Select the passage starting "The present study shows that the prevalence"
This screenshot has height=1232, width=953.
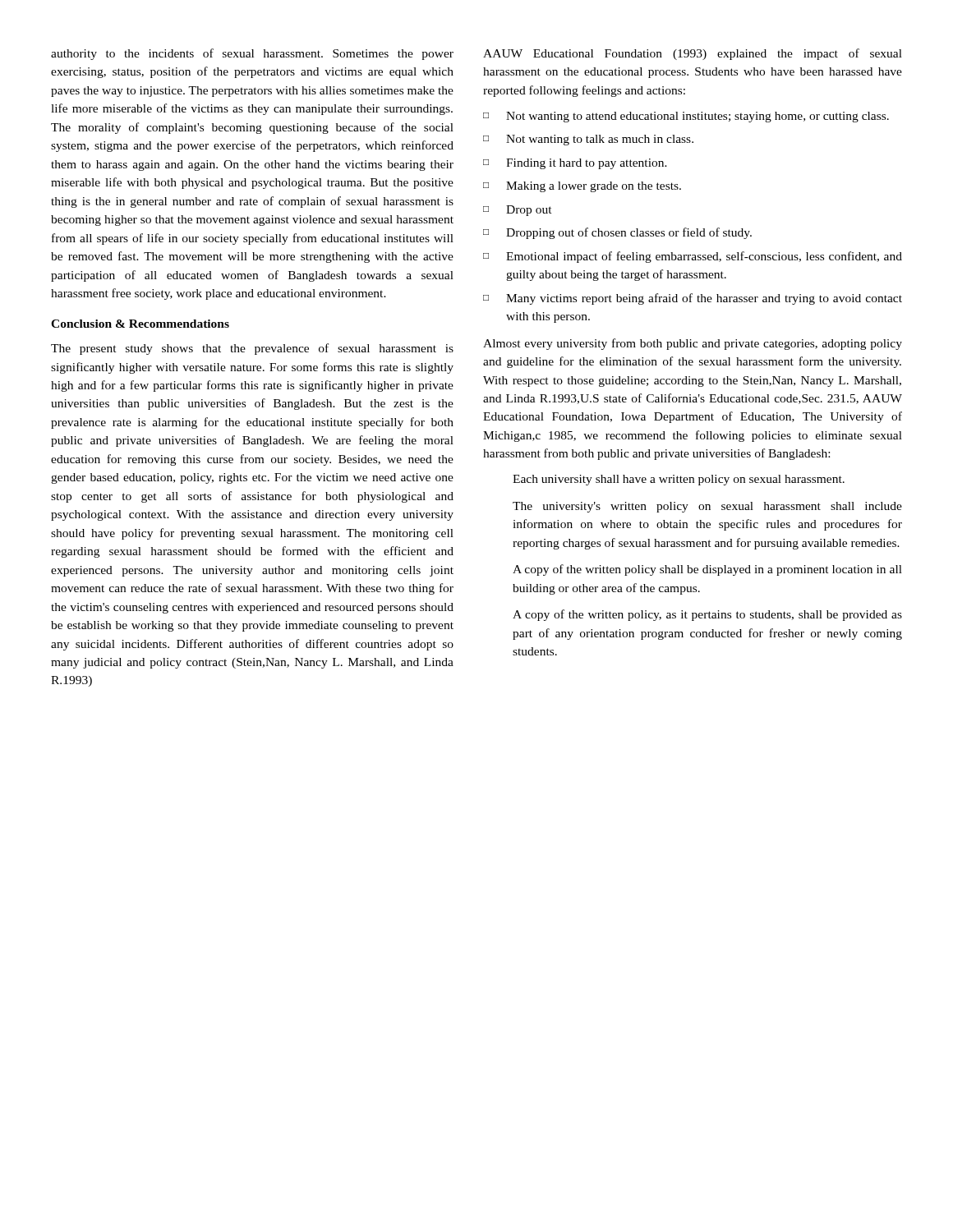(252, 515)
